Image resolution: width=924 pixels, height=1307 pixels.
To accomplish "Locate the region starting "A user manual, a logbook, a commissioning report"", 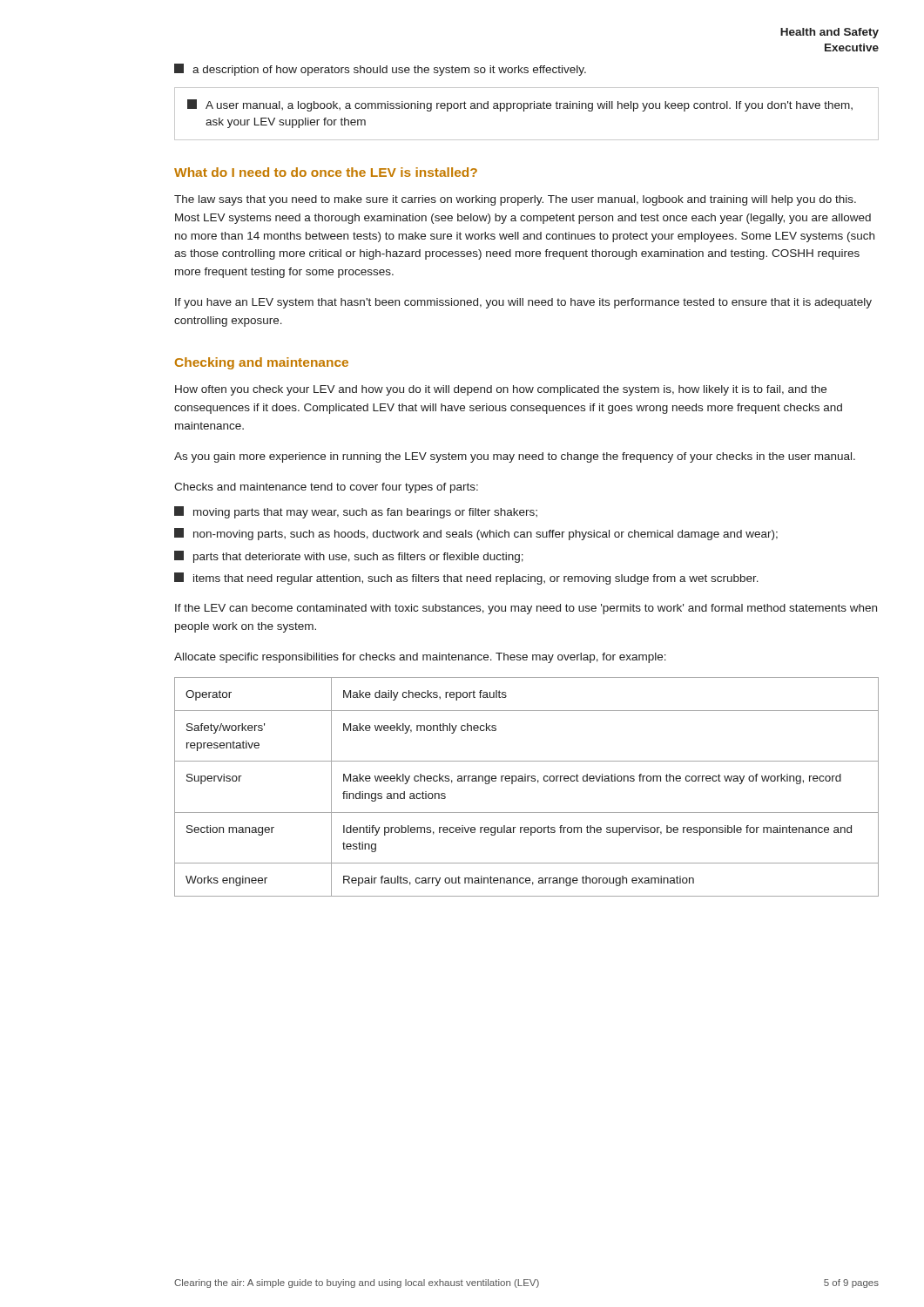I will [526, 113].
